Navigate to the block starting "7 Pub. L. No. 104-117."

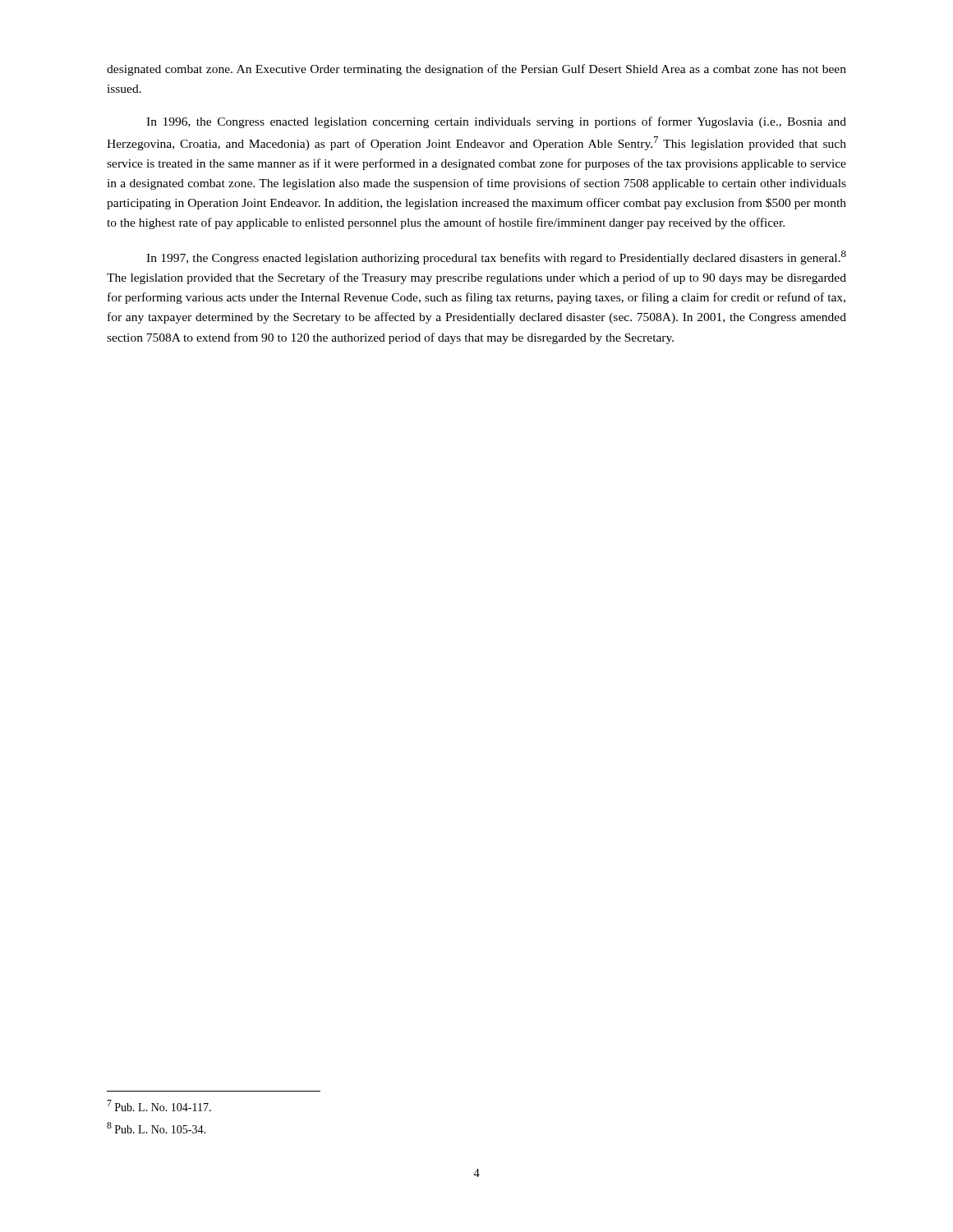pyautogui.click(x=159, y=1106)
